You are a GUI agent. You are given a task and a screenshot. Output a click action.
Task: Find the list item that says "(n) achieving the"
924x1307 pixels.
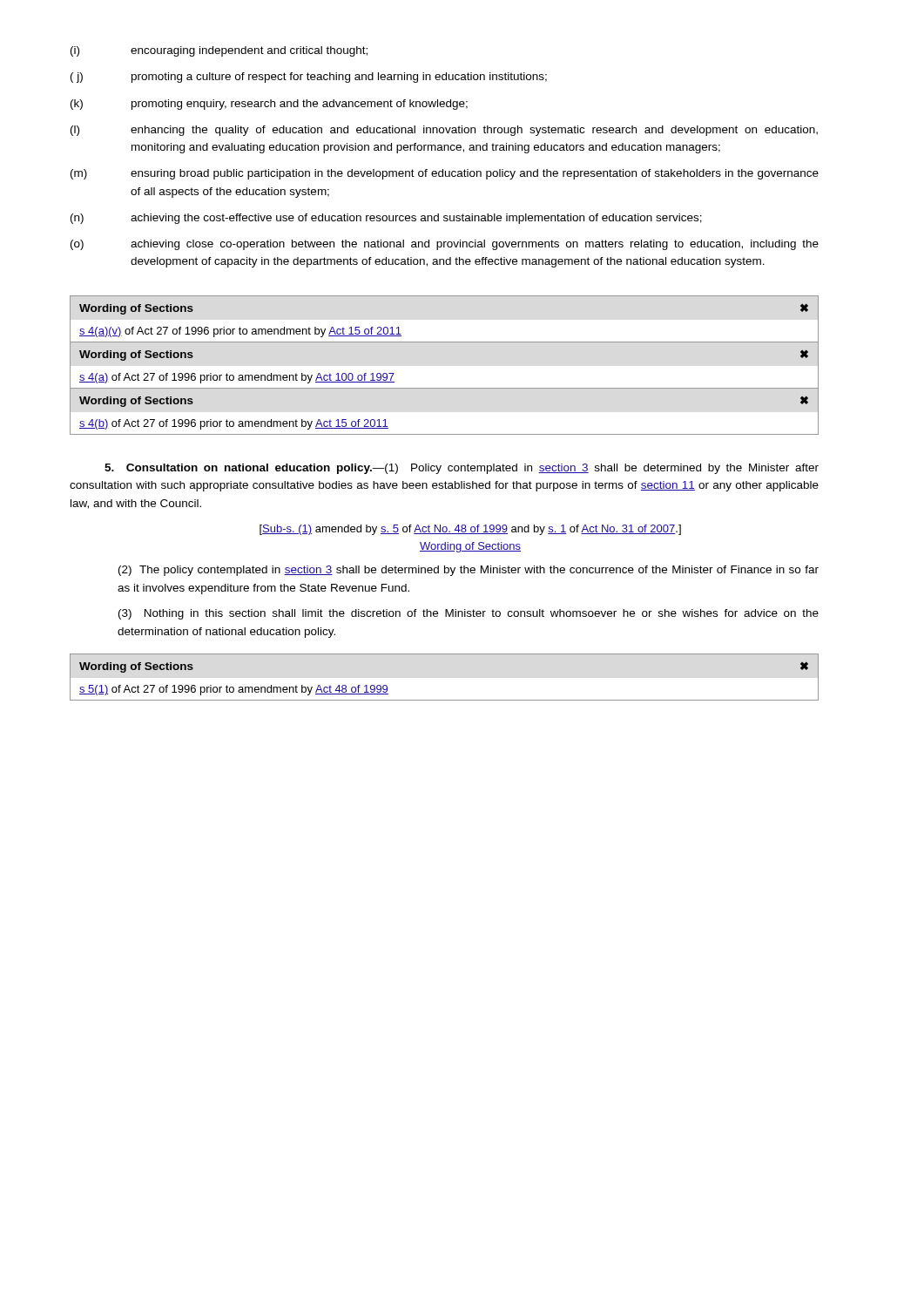click(444, 218)
